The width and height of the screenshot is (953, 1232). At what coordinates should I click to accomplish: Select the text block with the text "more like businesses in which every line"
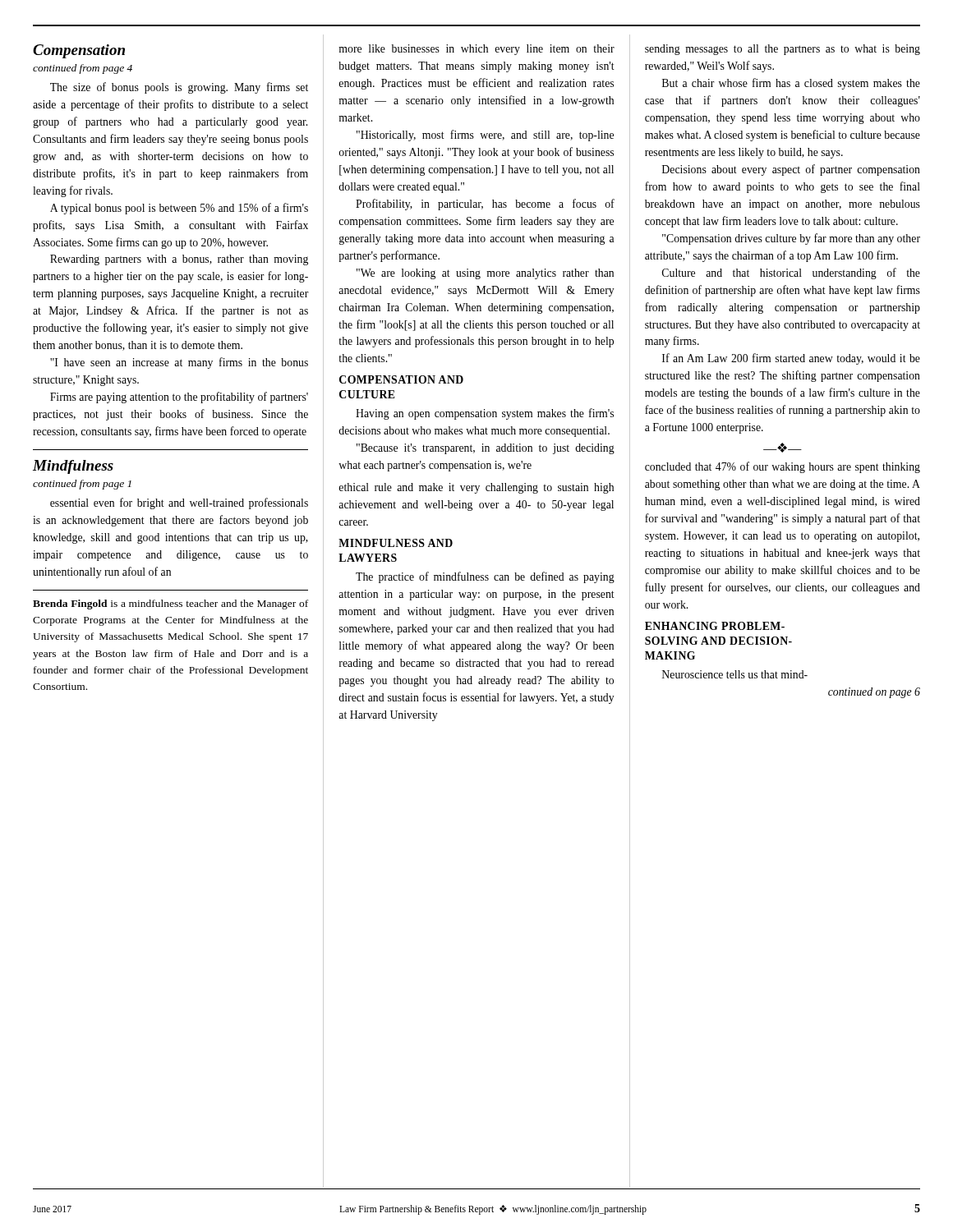coord(476,205)
